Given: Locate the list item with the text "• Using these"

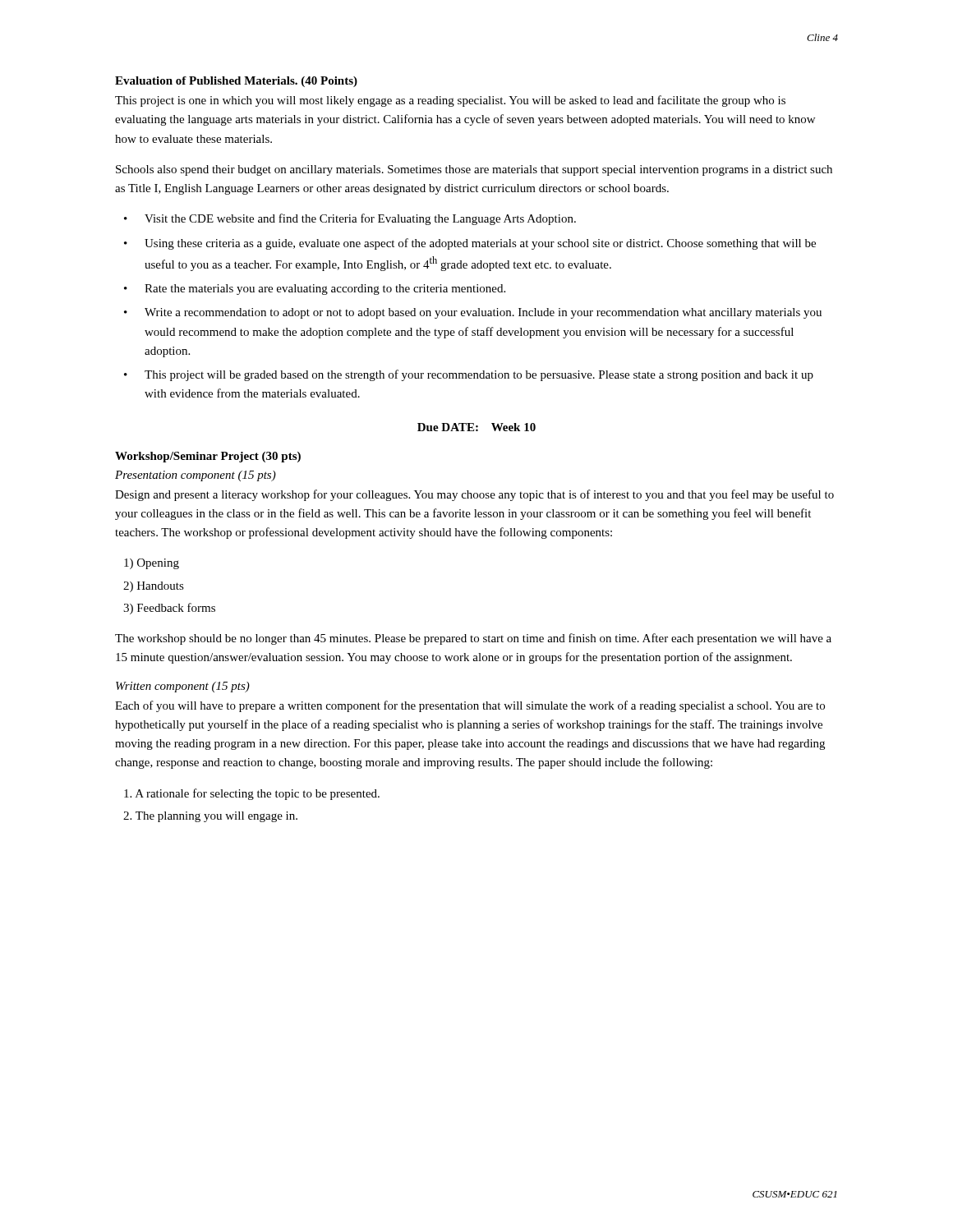Looking at the screenshot, I should click(481, 254).
